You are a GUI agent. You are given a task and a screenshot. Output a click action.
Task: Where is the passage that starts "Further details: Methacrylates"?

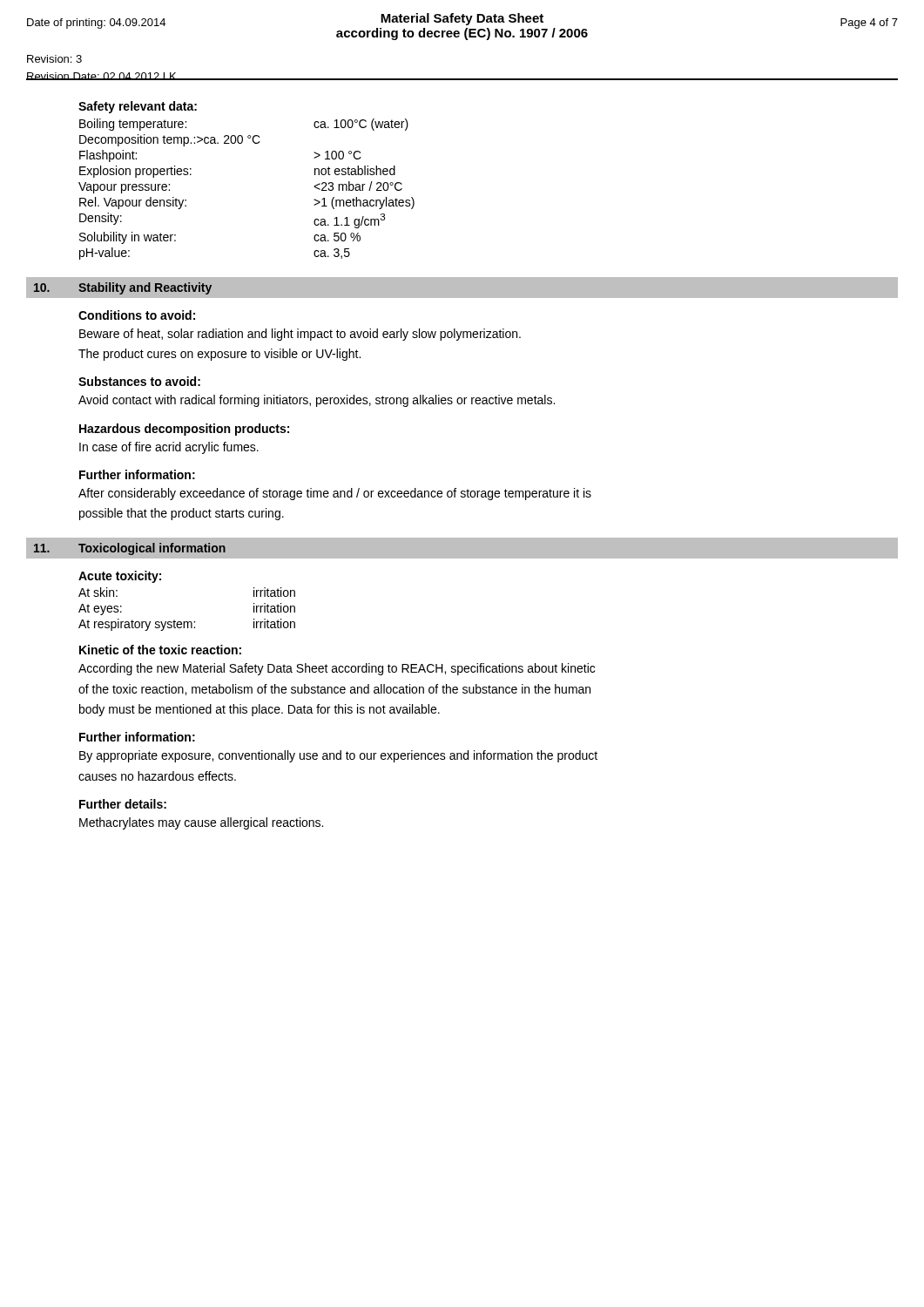click(123, 804)
